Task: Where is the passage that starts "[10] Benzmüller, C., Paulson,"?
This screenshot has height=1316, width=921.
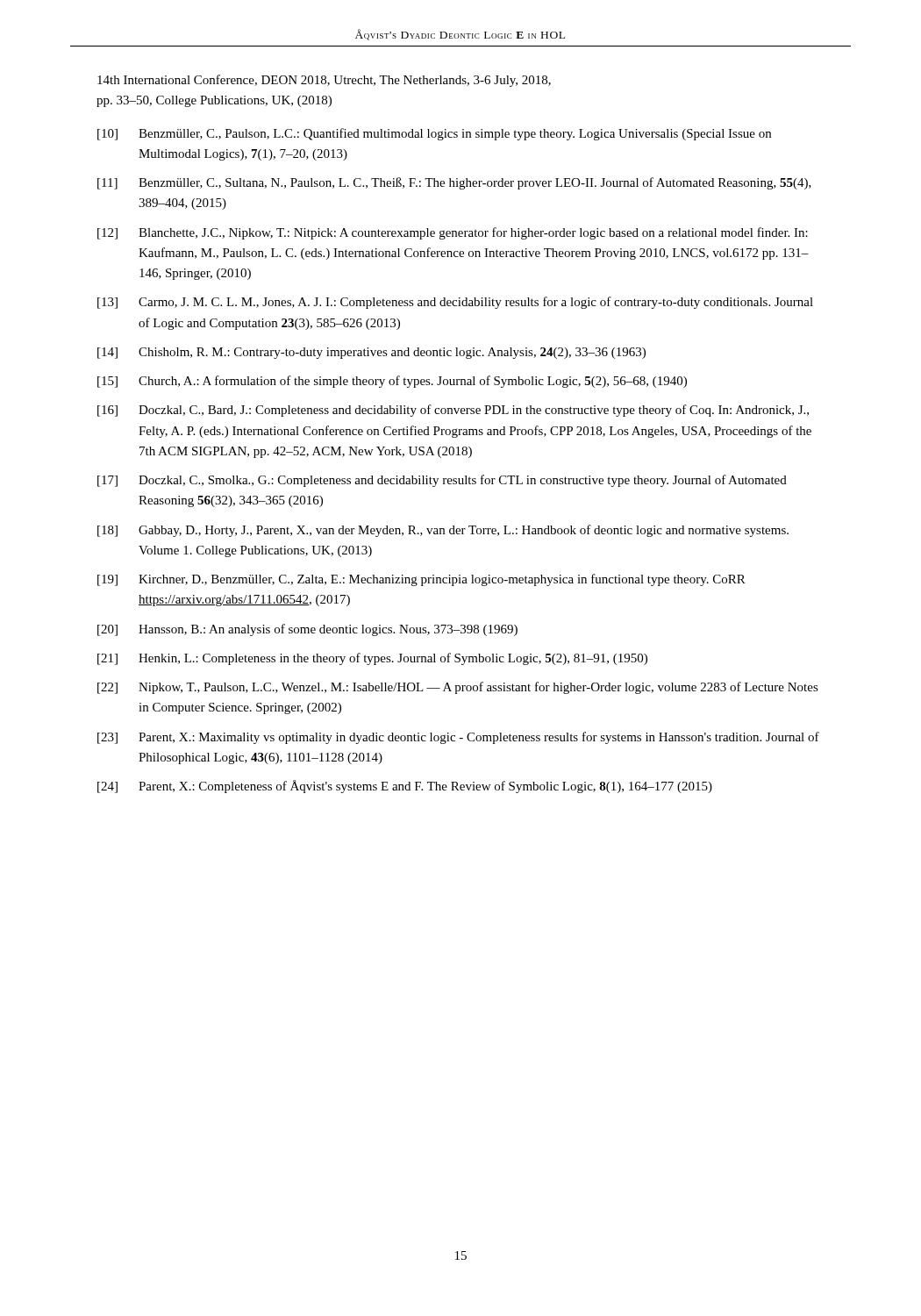Action: 460,144
